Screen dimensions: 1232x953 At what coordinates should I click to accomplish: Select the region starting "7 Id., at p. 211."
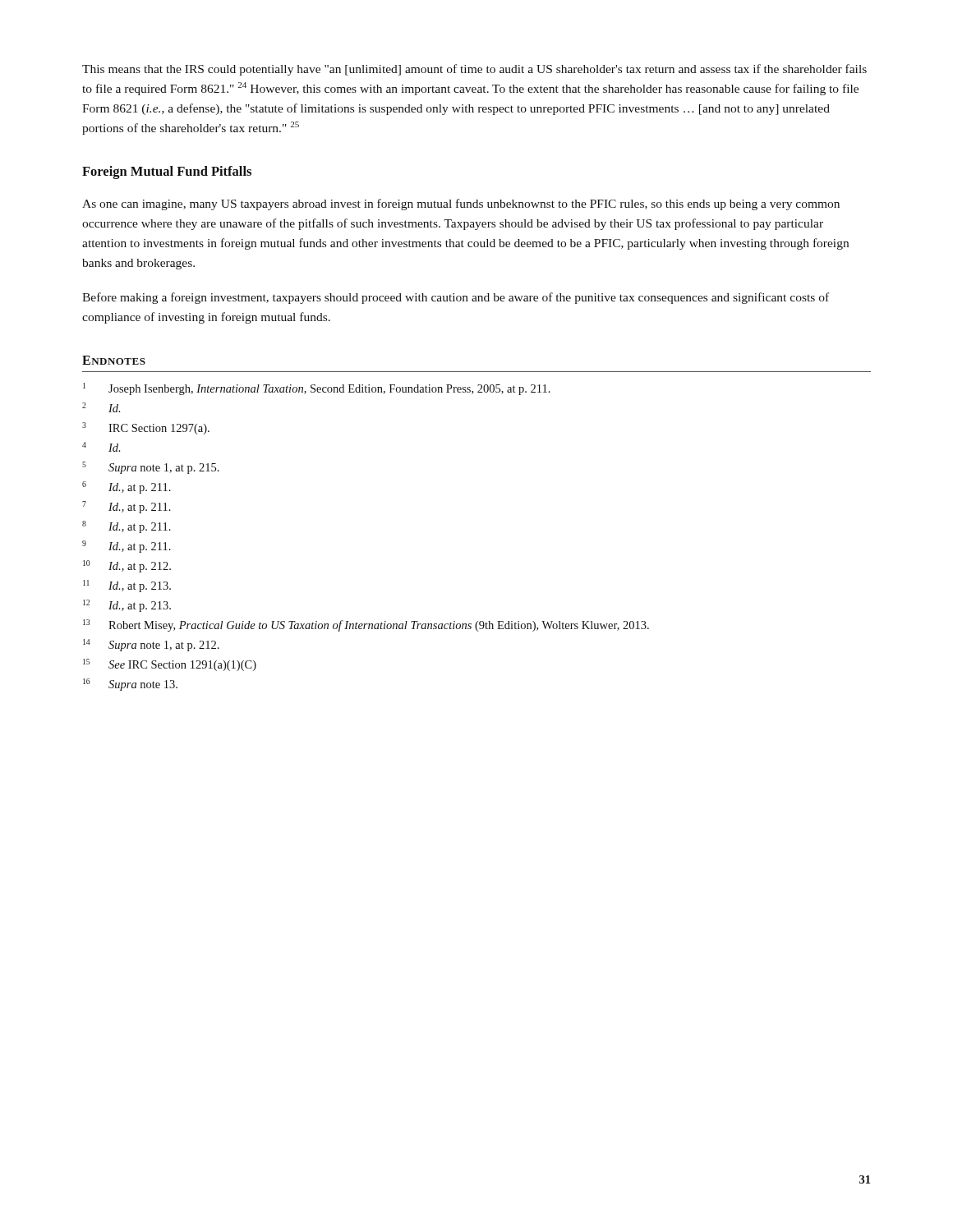click(x=127, y=507)
